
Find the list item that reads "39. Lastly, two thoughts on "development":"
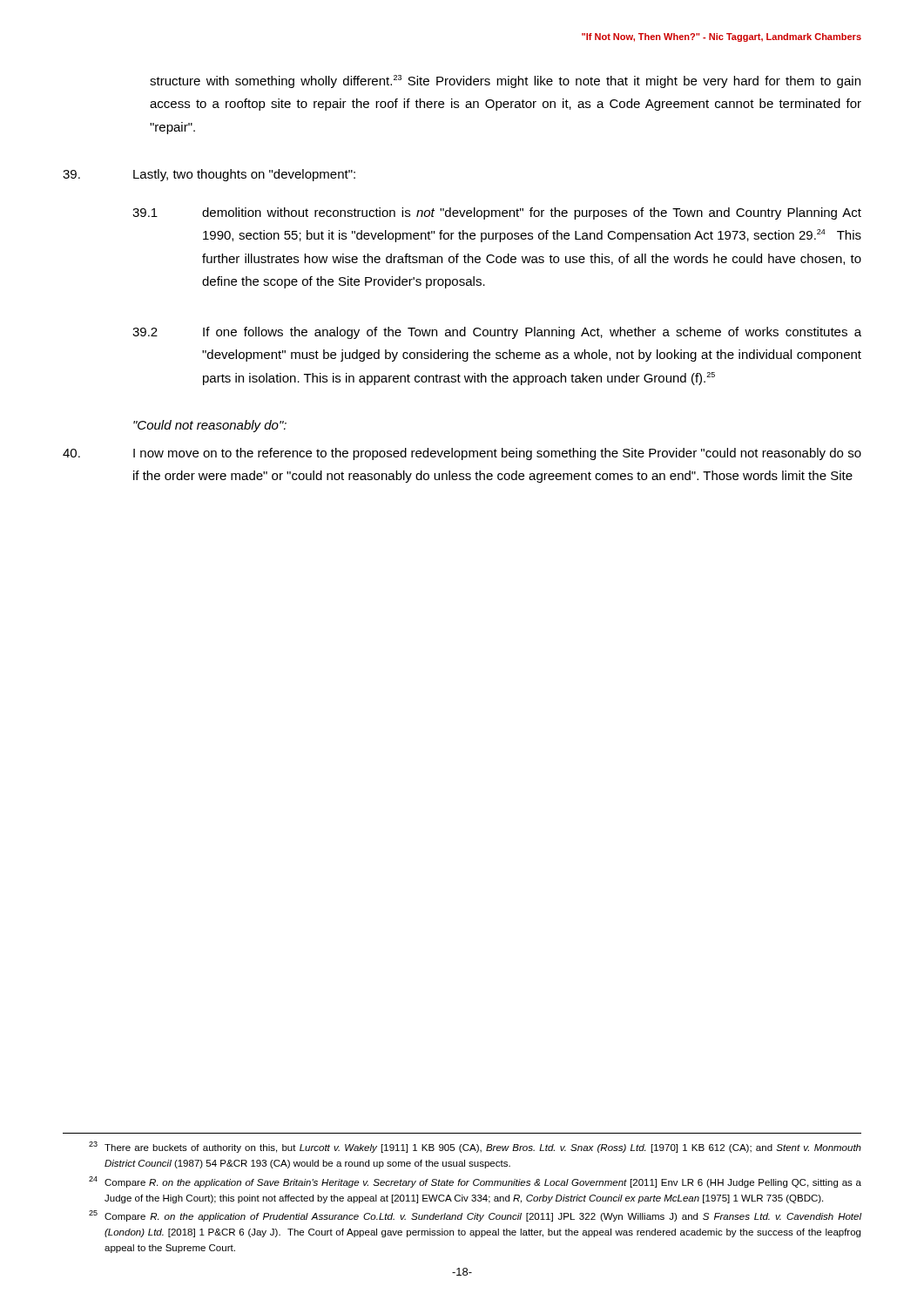209,175
